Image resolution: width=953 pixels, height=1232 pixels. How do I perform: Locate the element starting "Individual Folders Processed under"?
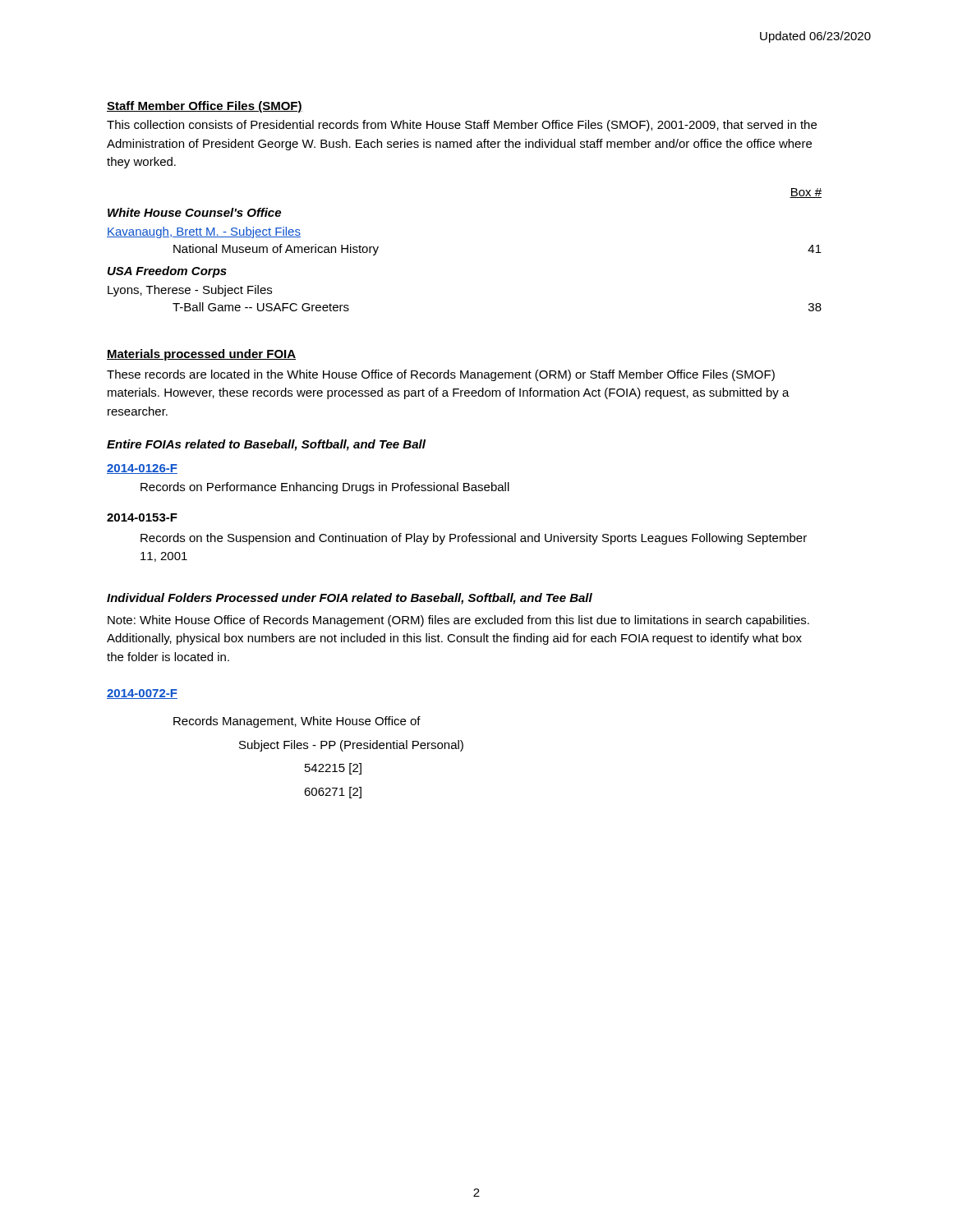tap(349, 597)
